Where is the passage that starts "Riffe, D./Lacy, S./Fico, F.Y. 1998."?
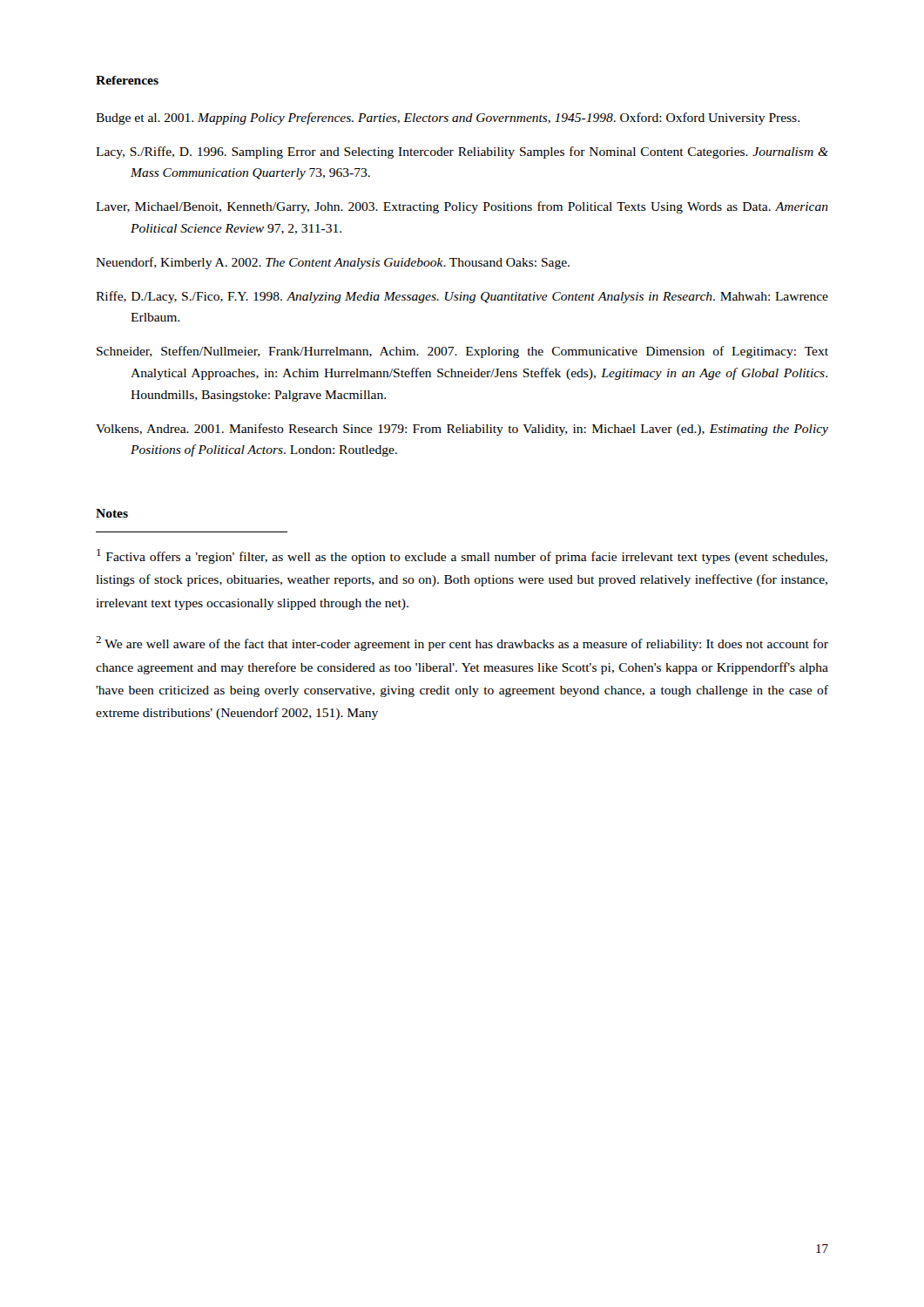Screen dimensions: 1307x924 click(462, 306)
